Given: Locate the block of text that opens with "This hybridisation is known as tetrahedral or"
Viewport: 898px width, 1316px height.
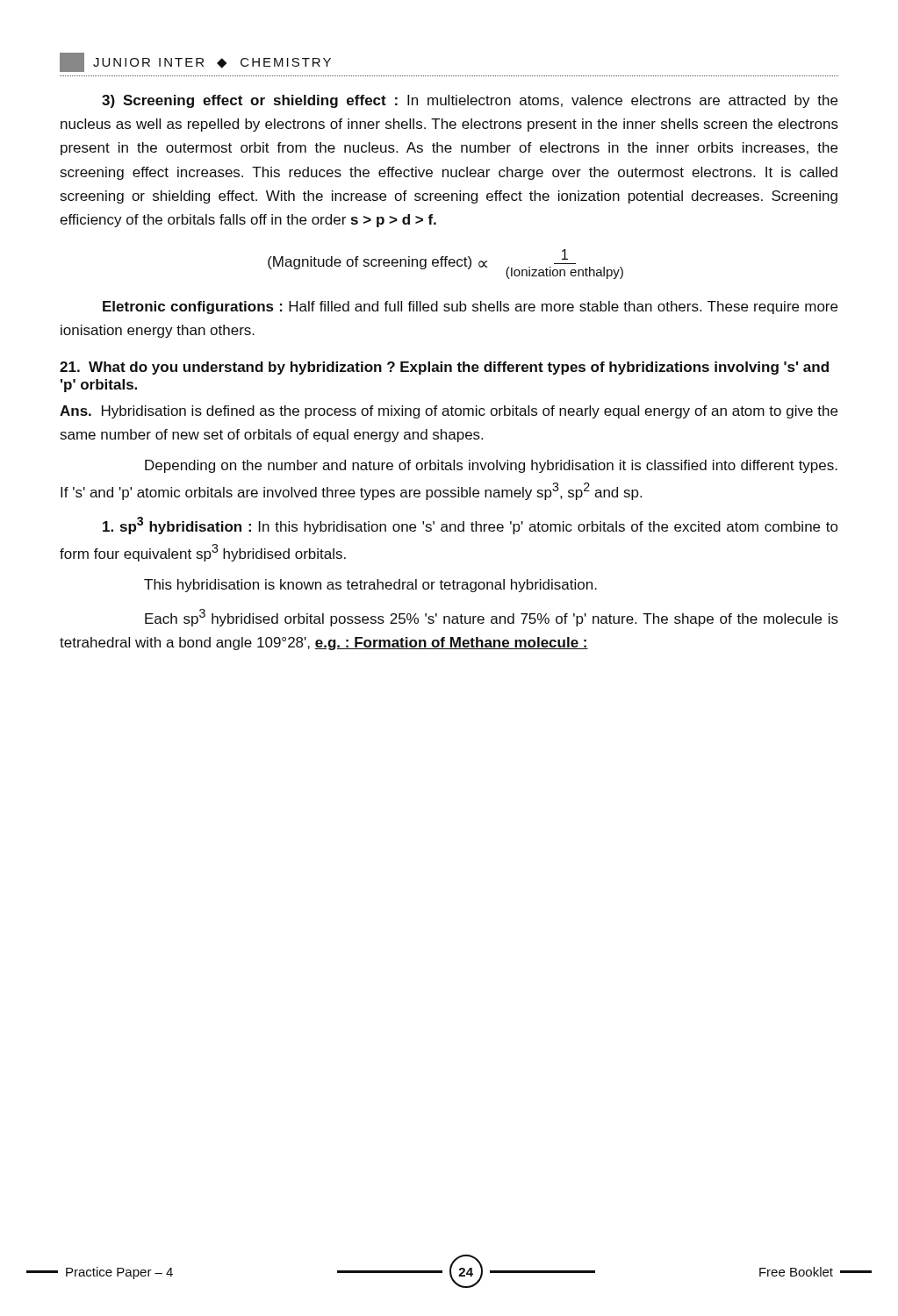Looking at the screenshot, I should click(371, 584).
